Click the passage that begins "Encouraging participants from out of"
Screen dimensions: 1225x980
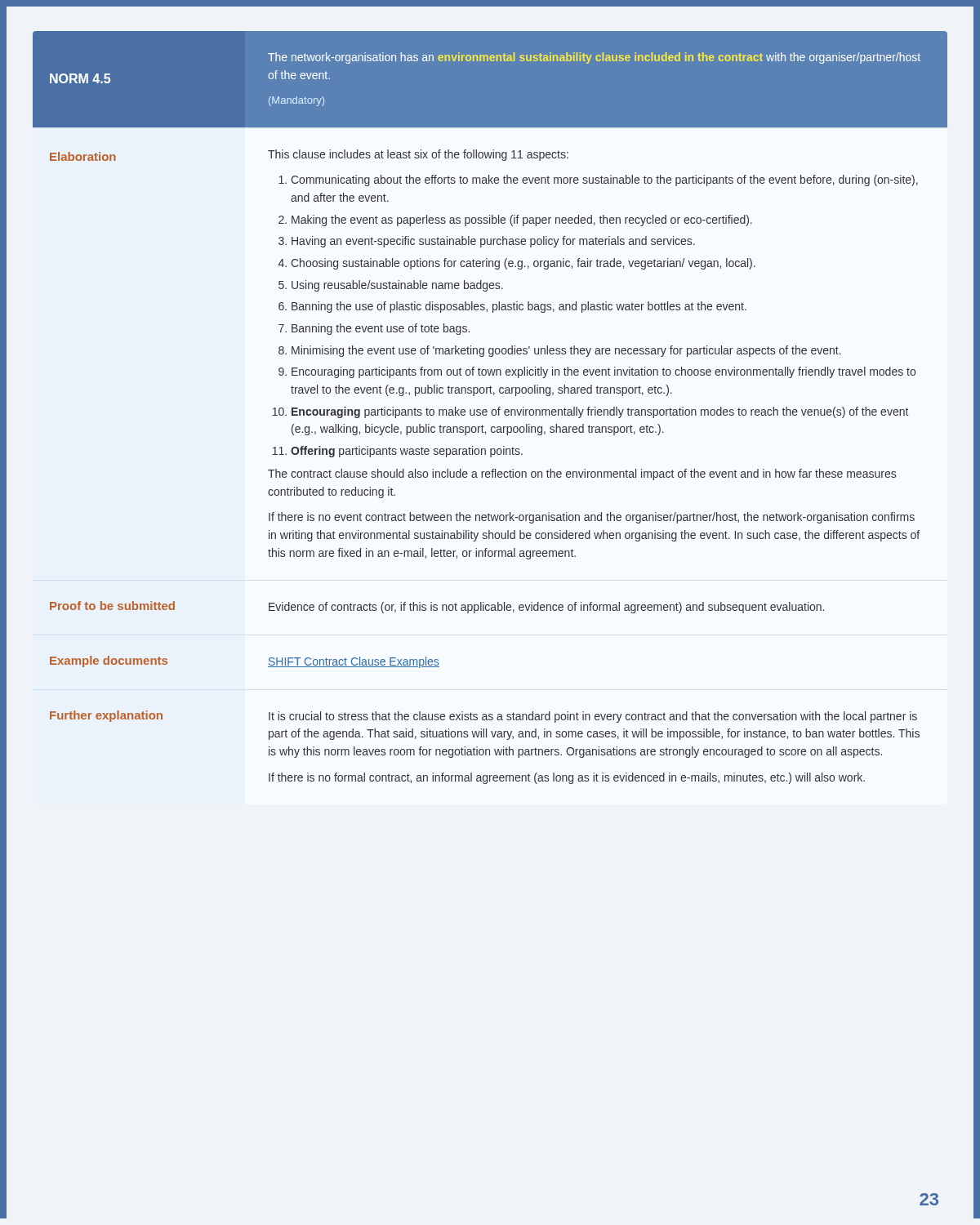point(603,381)
